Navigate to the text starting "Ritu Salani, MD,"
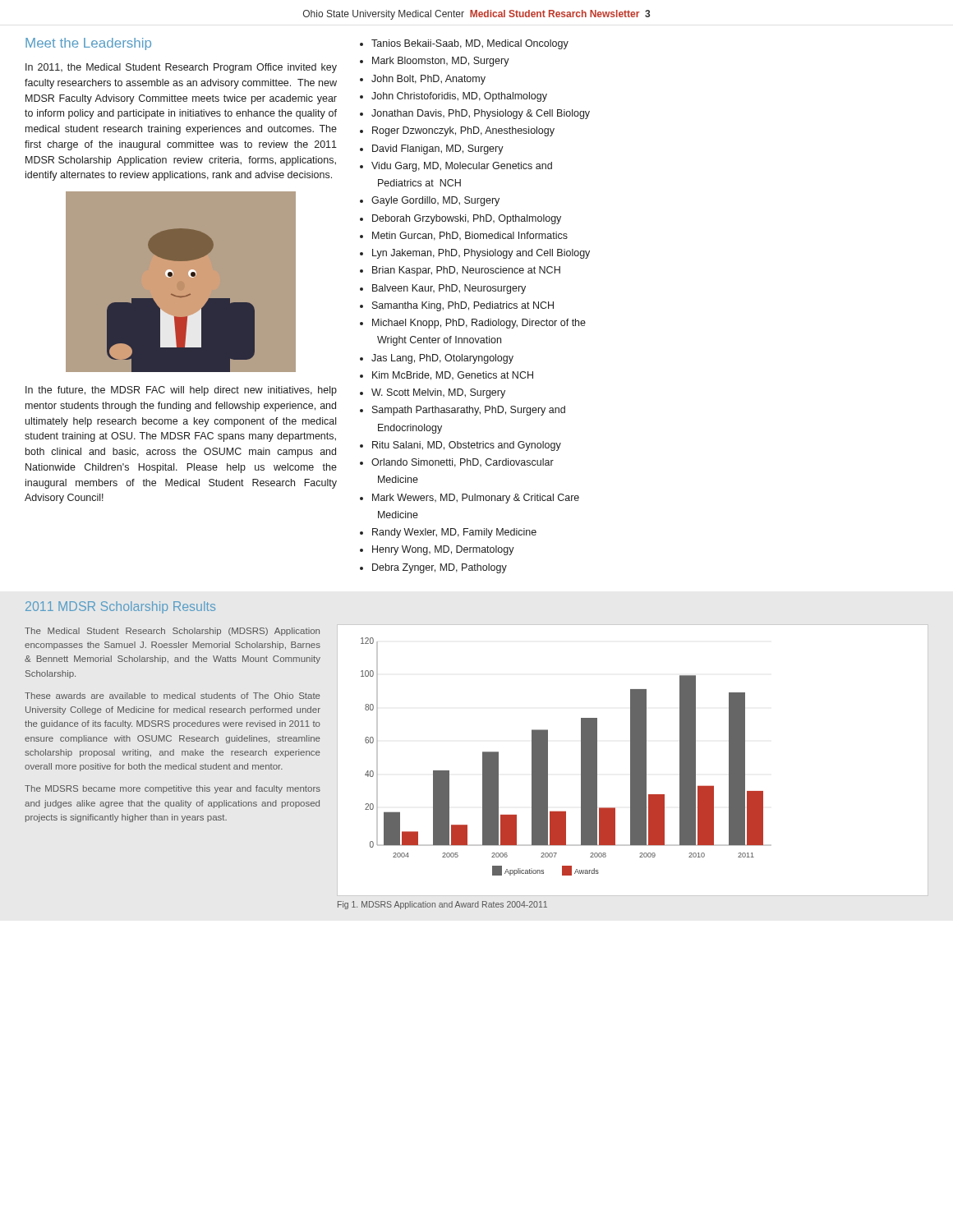This screenshot has height=1232, width=953. pyautogui.click(x=466, y=445)
